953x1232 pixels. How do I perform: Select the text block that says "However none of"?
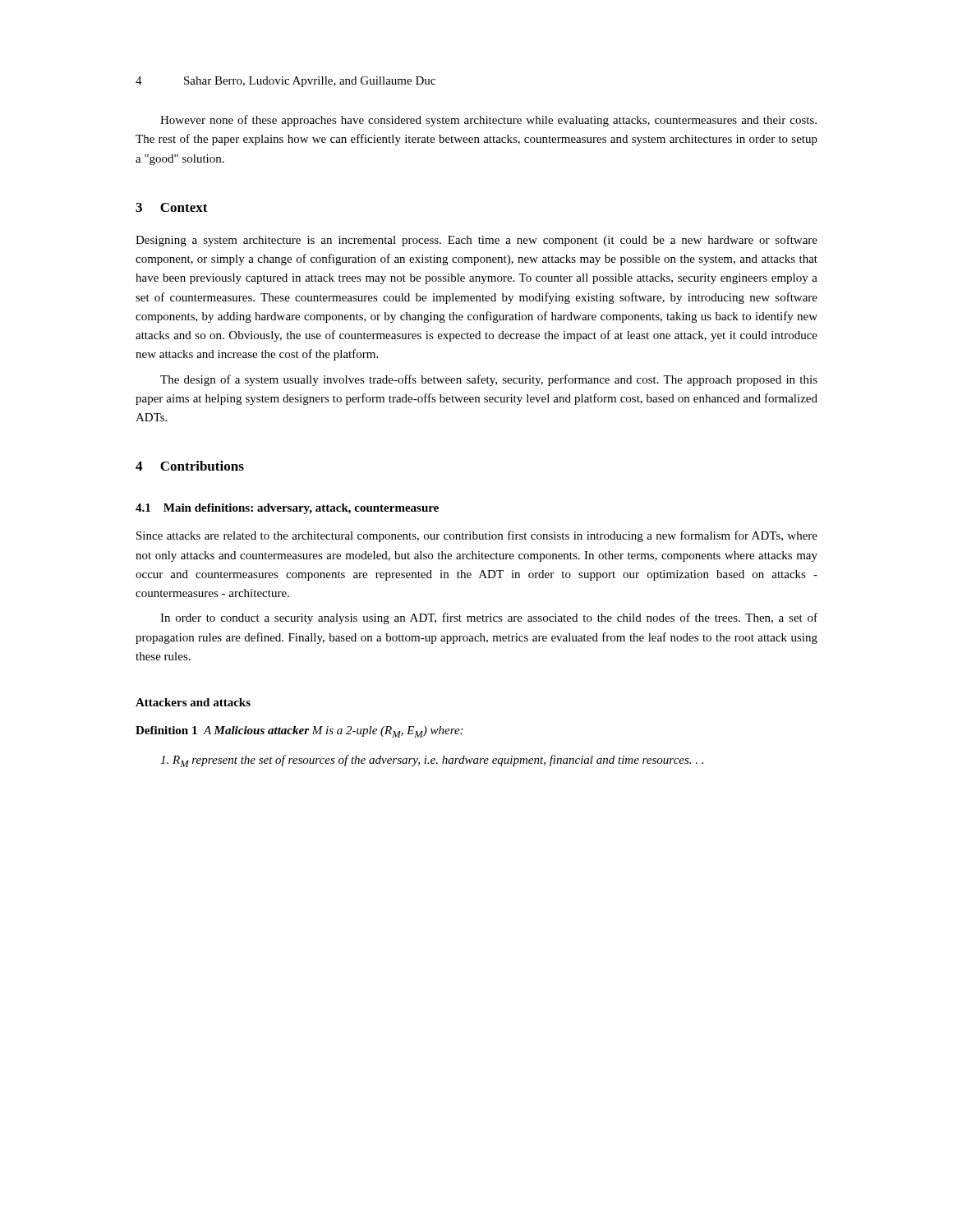coord(476,140)
